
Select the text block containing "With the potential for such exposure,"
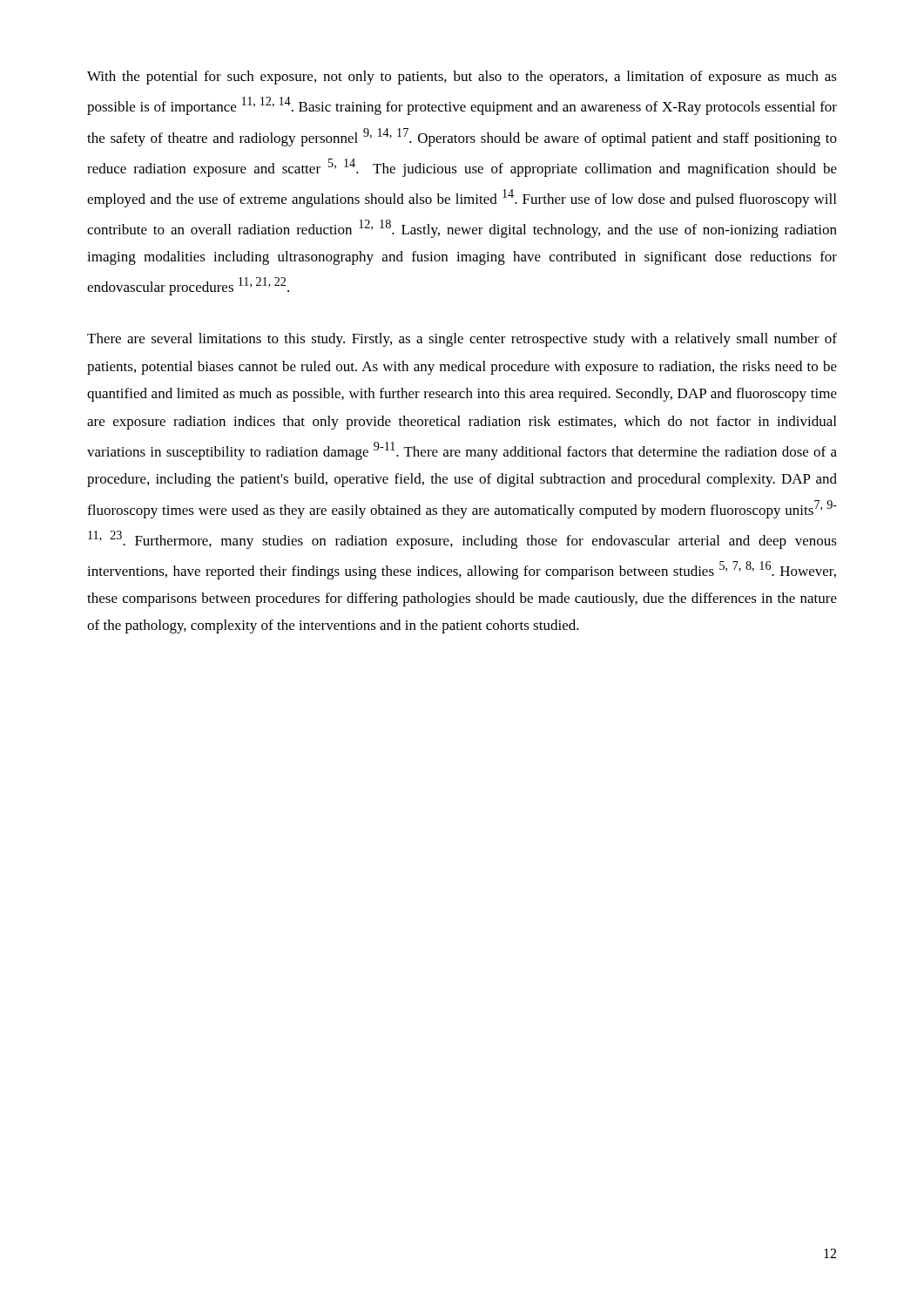pyautogui.click(x=462, y=182)
